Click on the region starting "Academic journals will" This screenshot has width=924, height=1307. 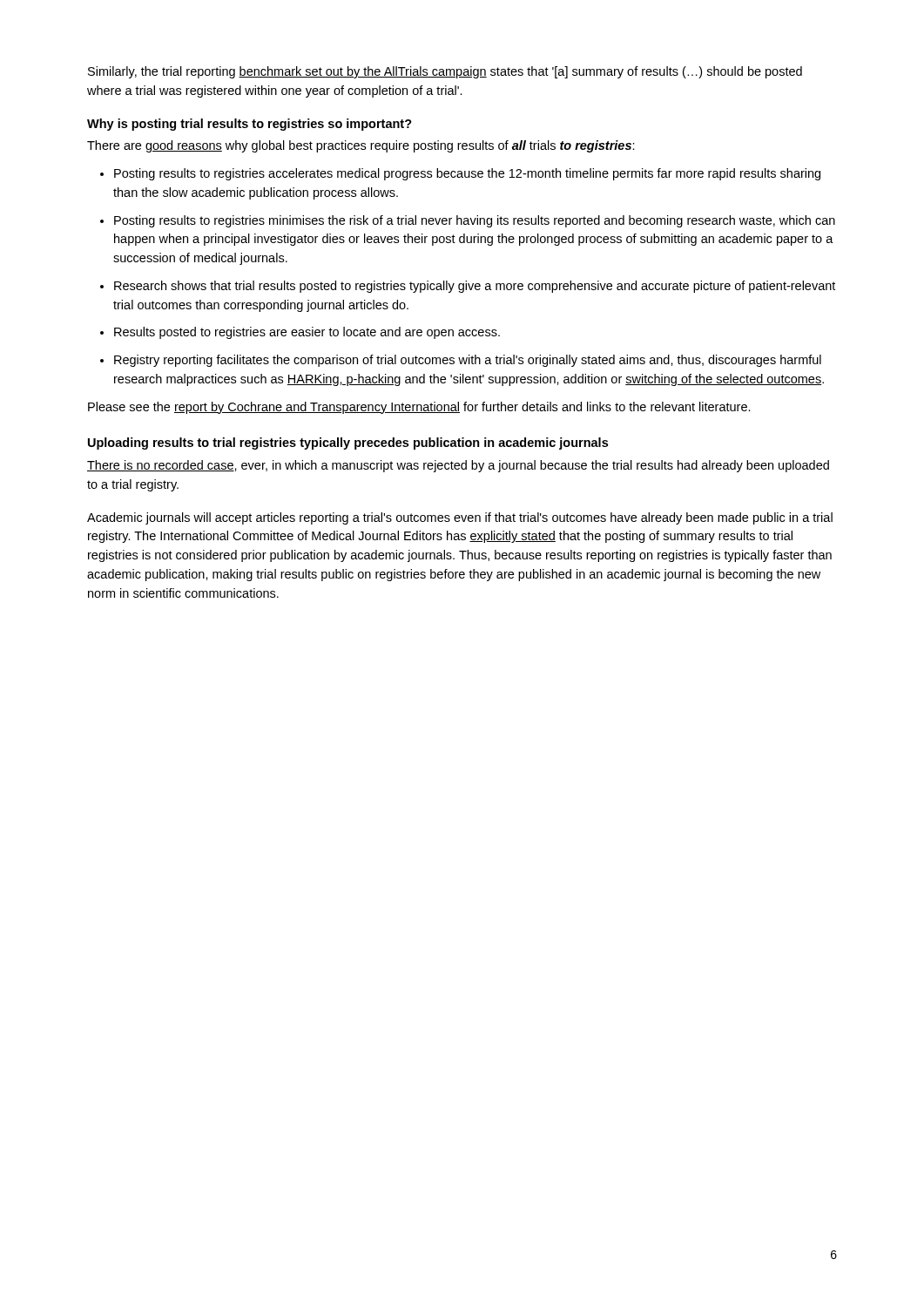click(460, 555)
